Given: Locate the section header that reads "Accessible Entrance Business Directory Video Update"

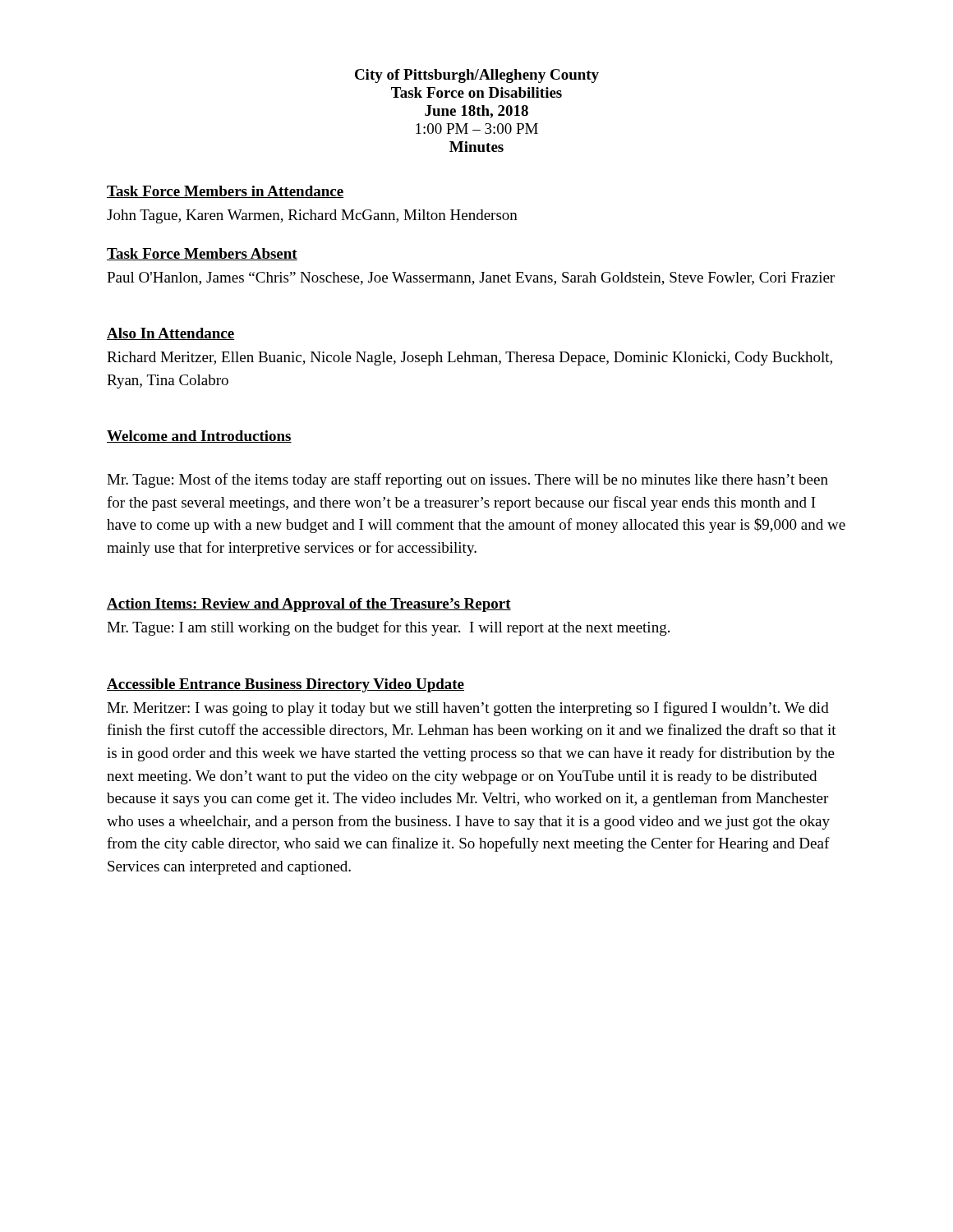Looking at the screenshot, I should click(286, 684).
